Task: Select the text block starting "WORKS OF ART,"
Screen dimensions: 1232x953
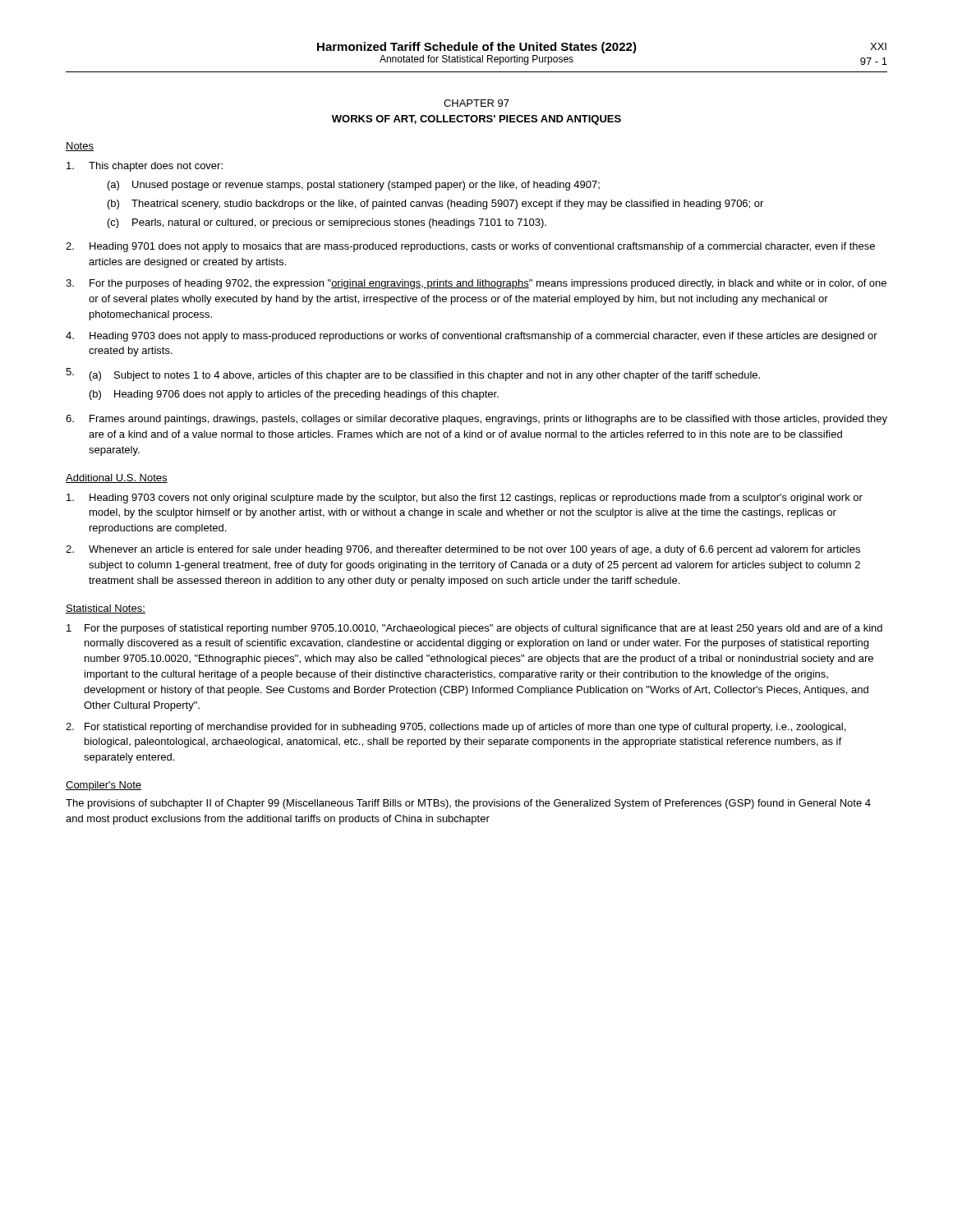Action: [x=476, y=119]
